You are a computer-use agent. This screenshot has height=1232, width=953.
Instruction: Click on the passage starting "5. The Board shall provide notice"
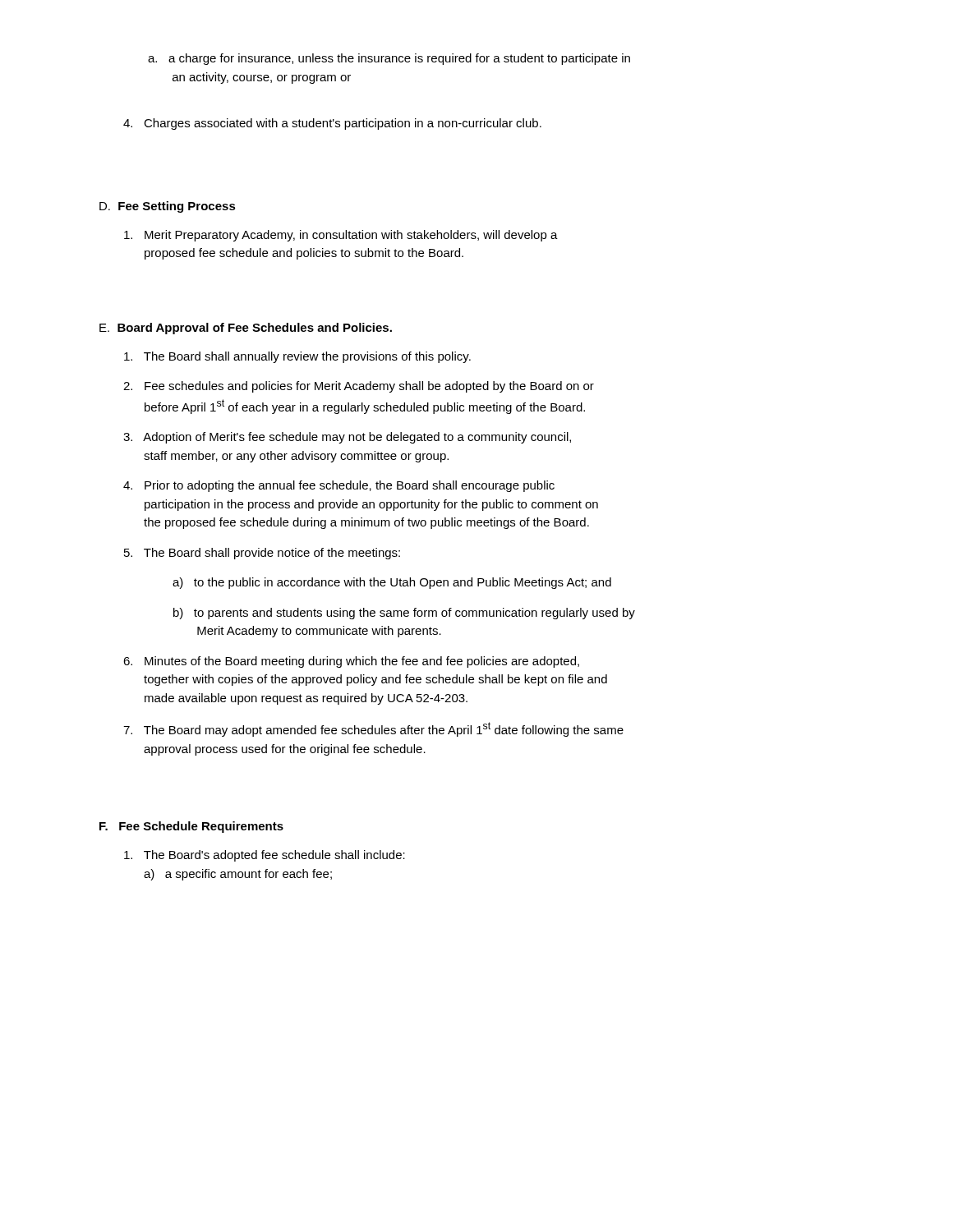coord(262,552)
